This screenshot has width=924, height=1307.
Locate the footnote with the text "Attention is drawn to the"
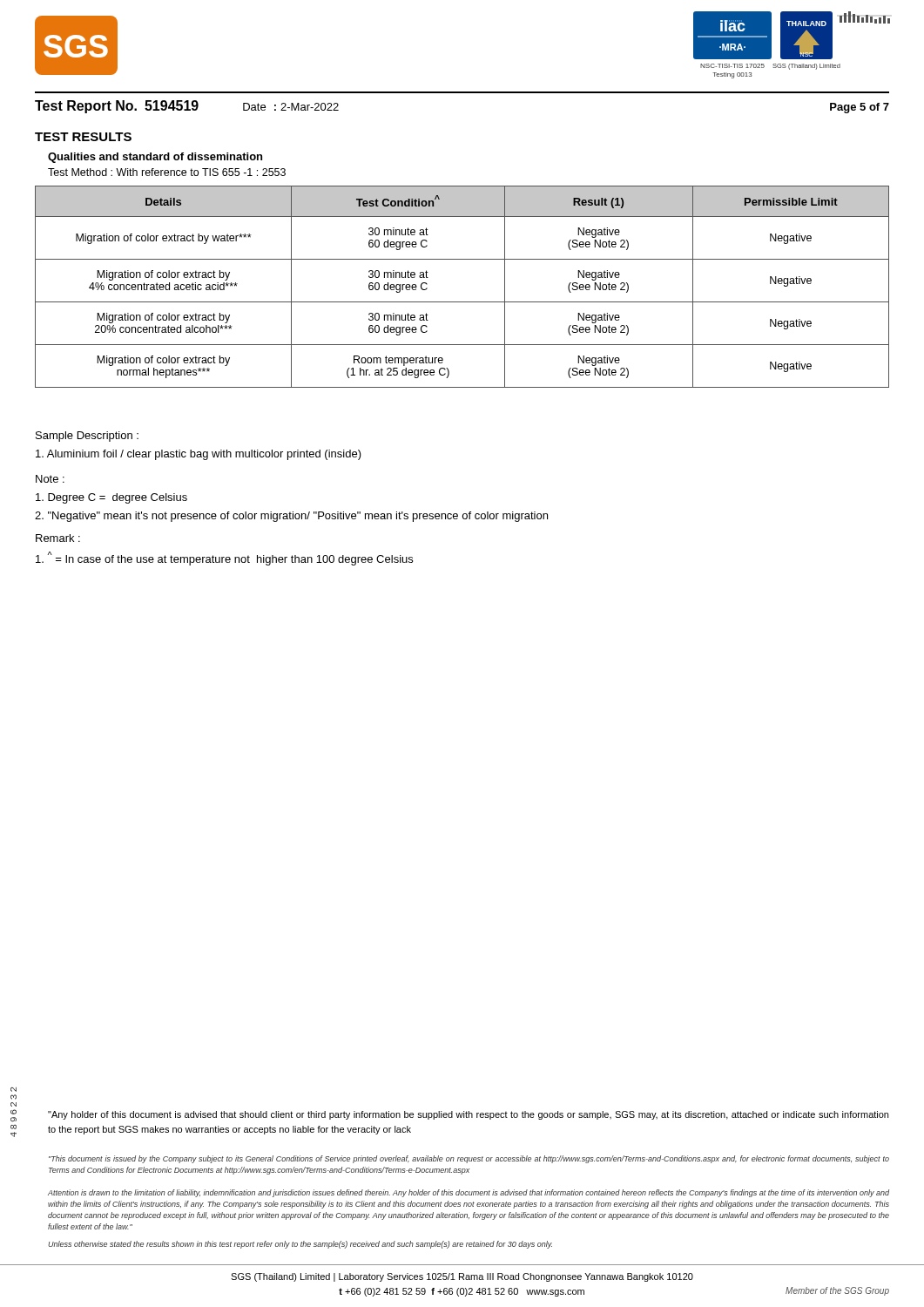[x=469, y=1210]
